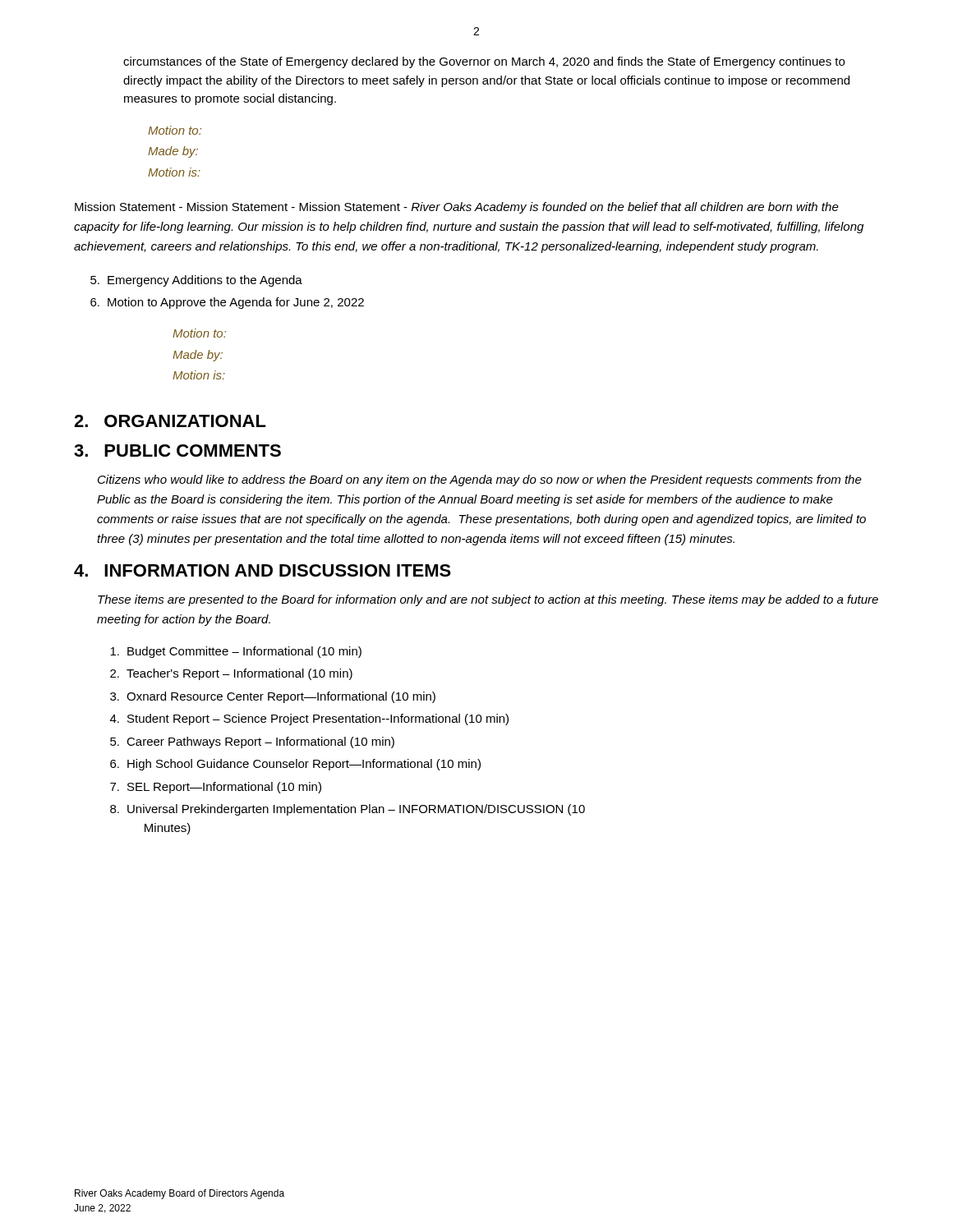
Task: Find the block on this page that starts "6. High School Guidance Counselor Report—Informational"
Action: 289,764
